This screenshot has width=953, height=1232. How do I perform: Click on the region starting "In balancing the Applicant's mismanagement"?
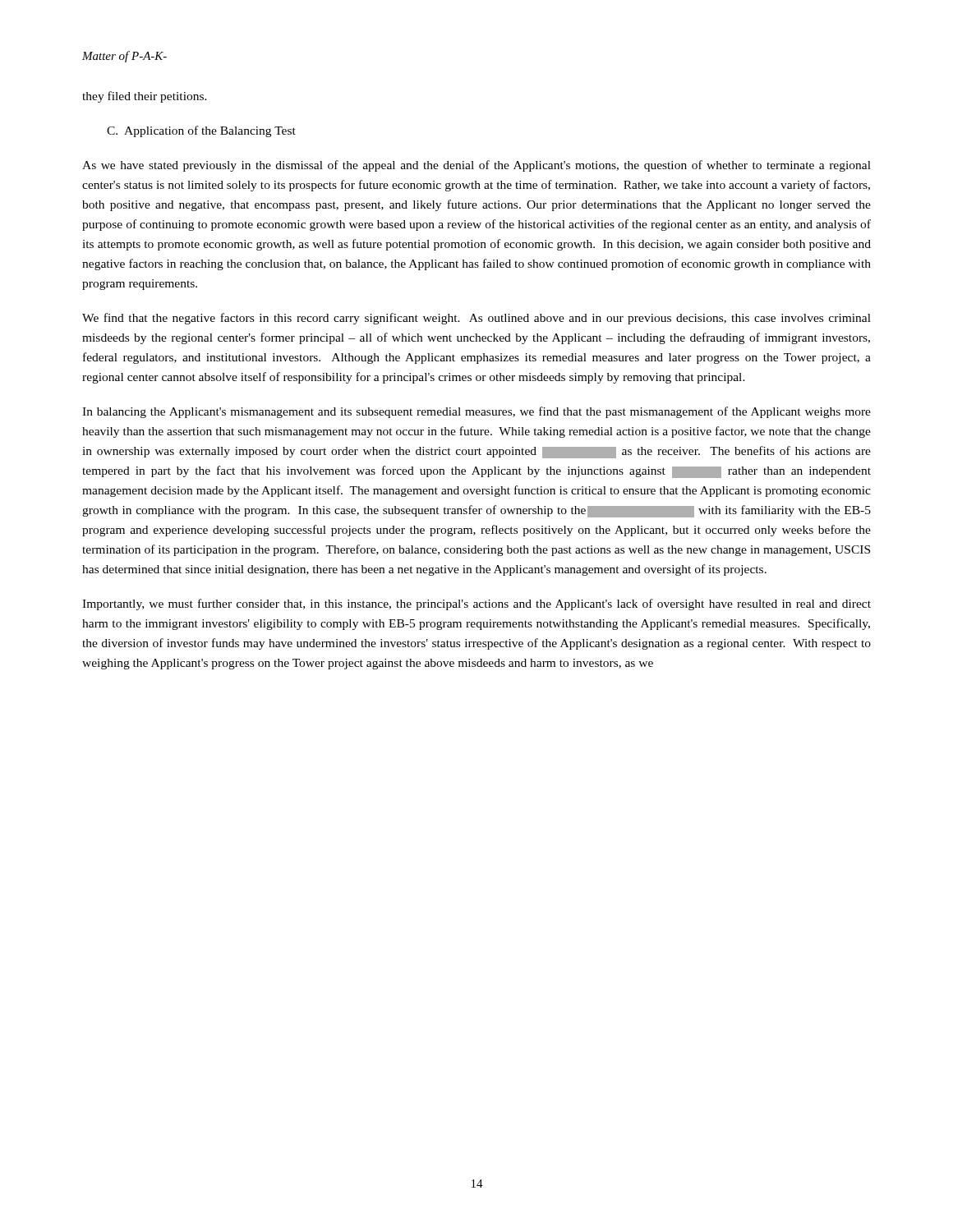point(476,490)
